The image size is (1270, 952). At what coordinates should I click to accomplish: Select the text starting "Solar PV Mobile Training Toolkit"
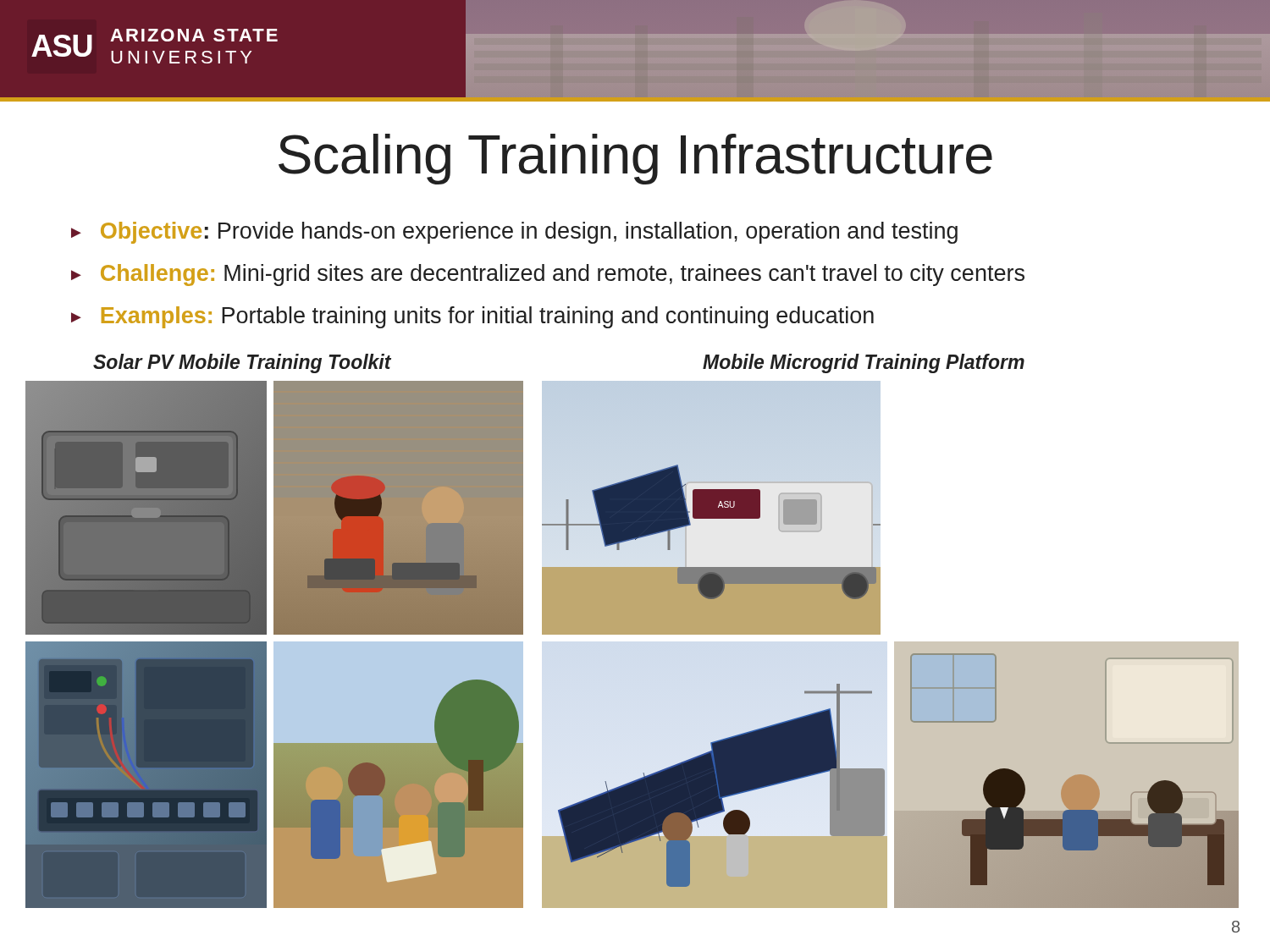coord(242,362)
